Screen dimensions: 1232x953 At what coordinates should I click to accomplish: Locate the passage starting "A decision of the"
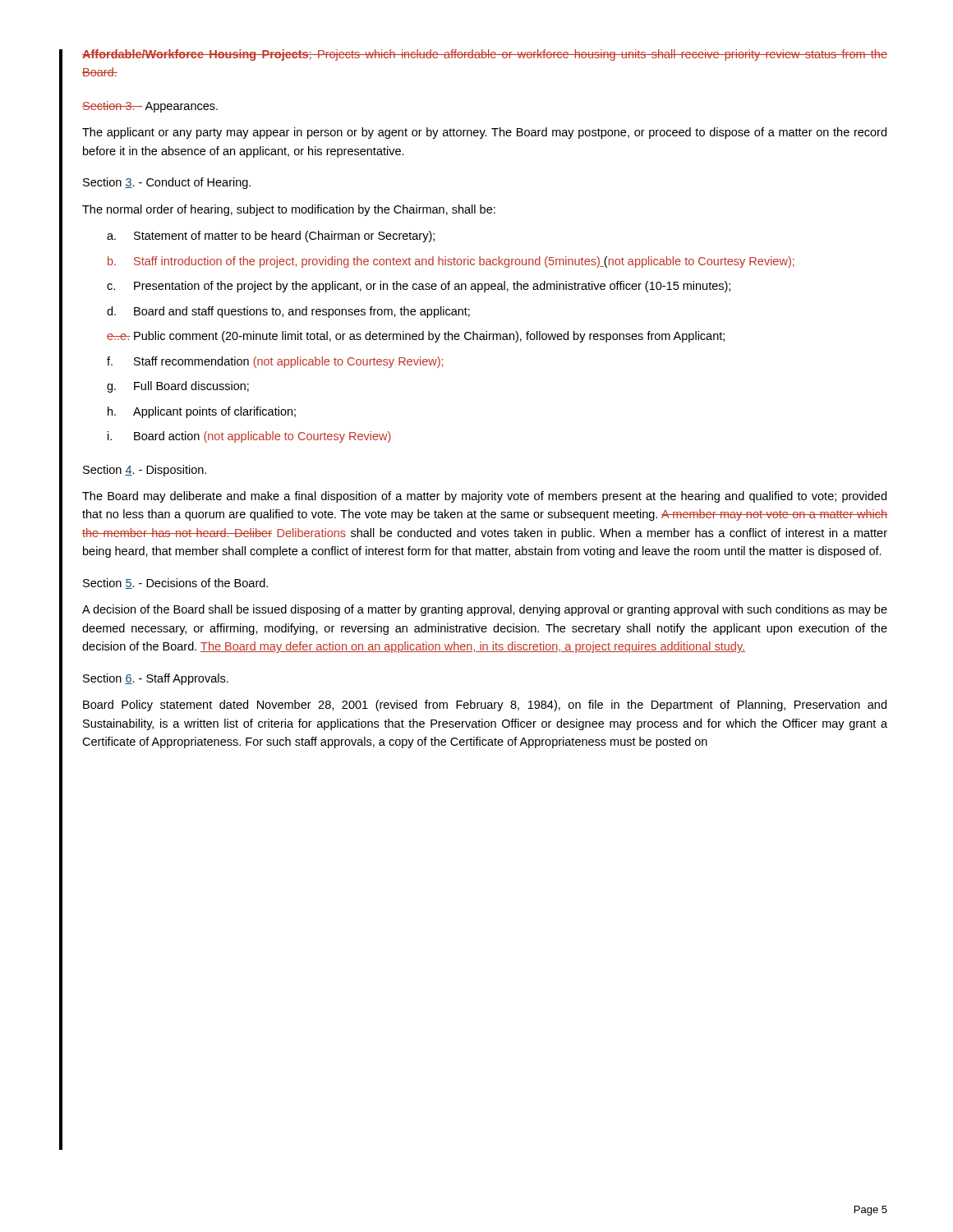click(485, 628)
